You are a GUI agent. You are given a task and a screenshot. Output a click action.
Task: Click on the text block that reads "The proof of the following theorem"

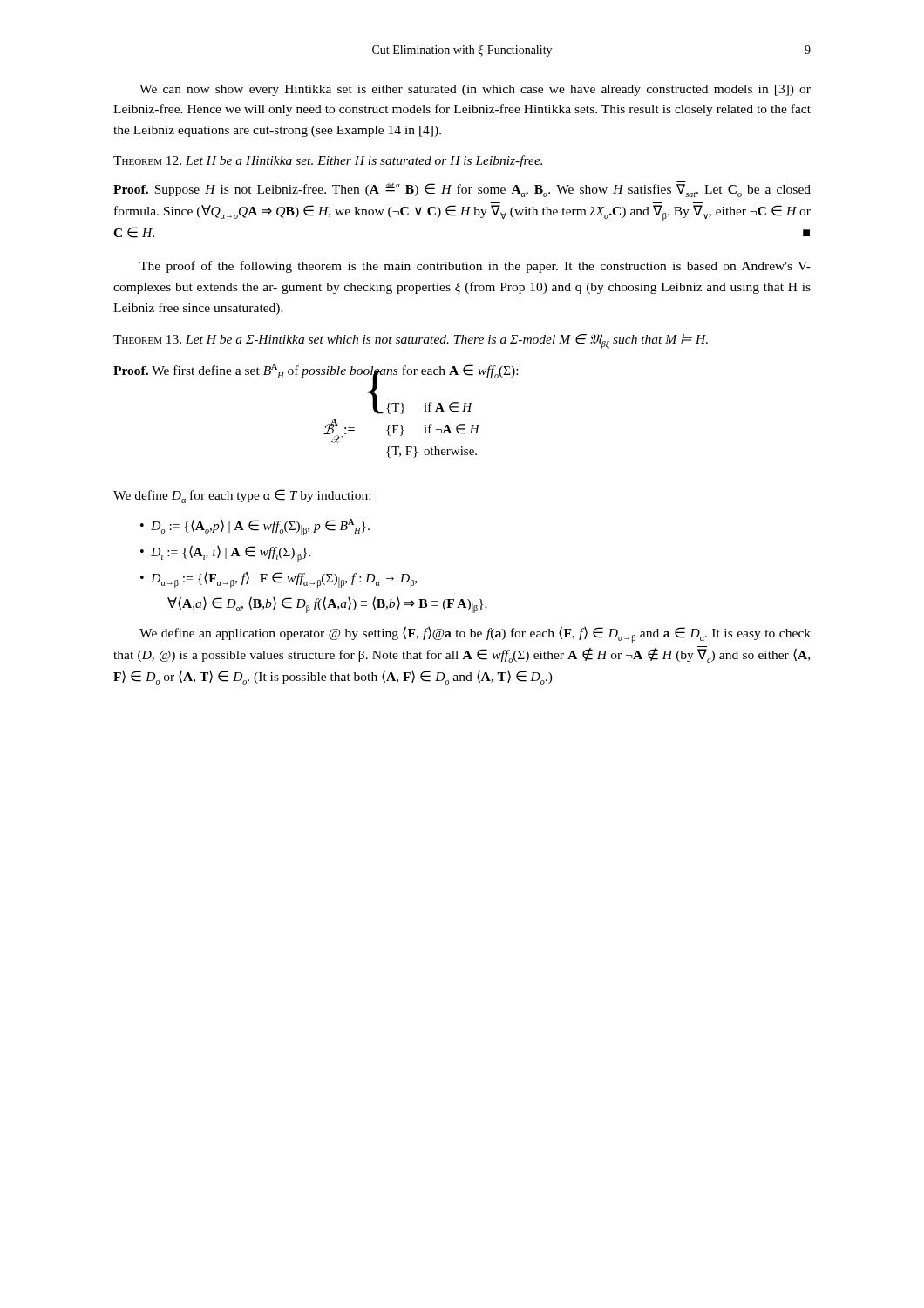coord(462,287)
